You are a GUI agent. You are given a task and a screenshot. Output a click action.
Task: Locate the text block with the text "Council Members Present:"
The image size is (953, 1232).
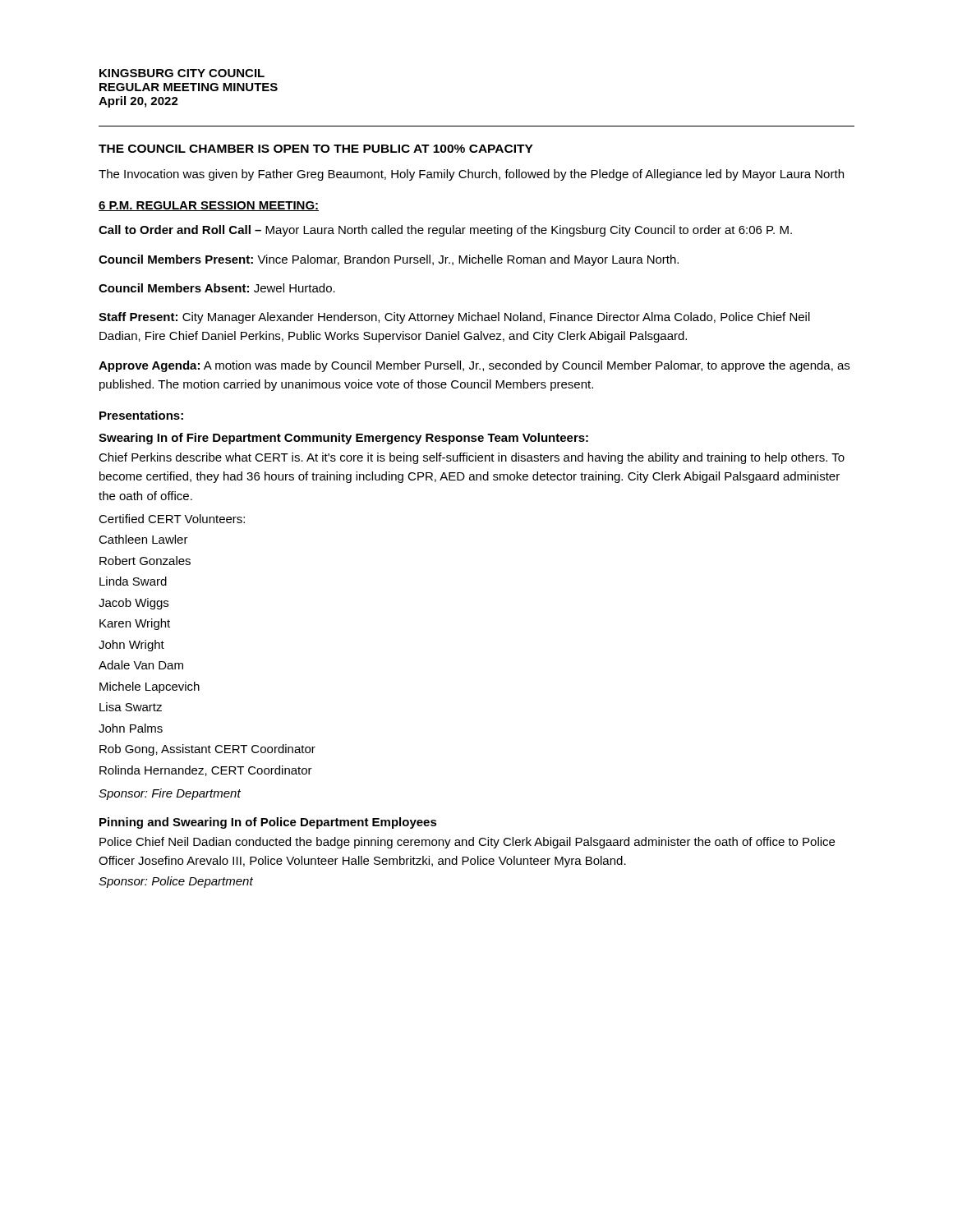click(389, 259)
